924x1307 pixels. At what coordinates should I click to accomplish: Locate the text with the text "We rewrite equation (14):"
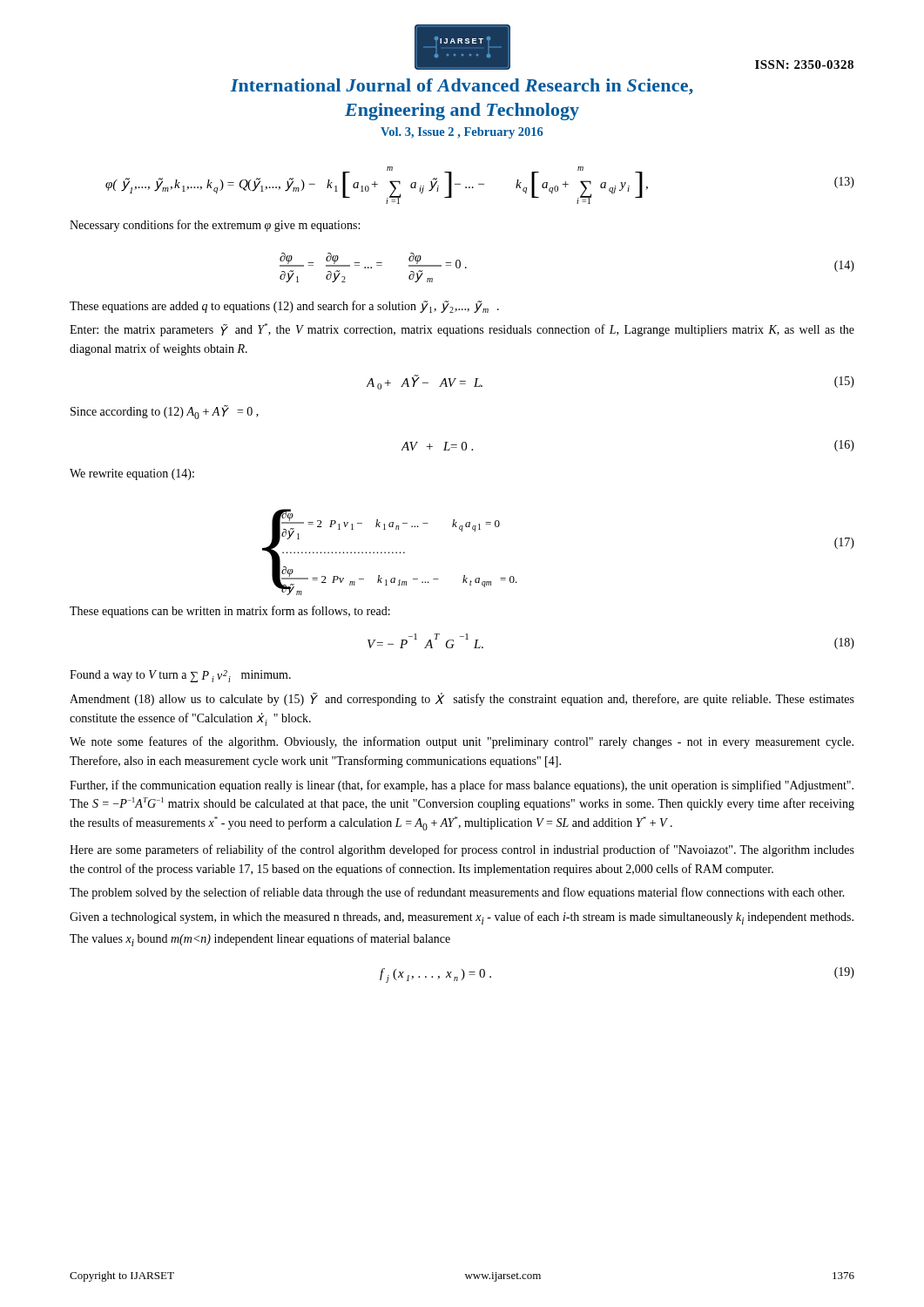[132, 473]
